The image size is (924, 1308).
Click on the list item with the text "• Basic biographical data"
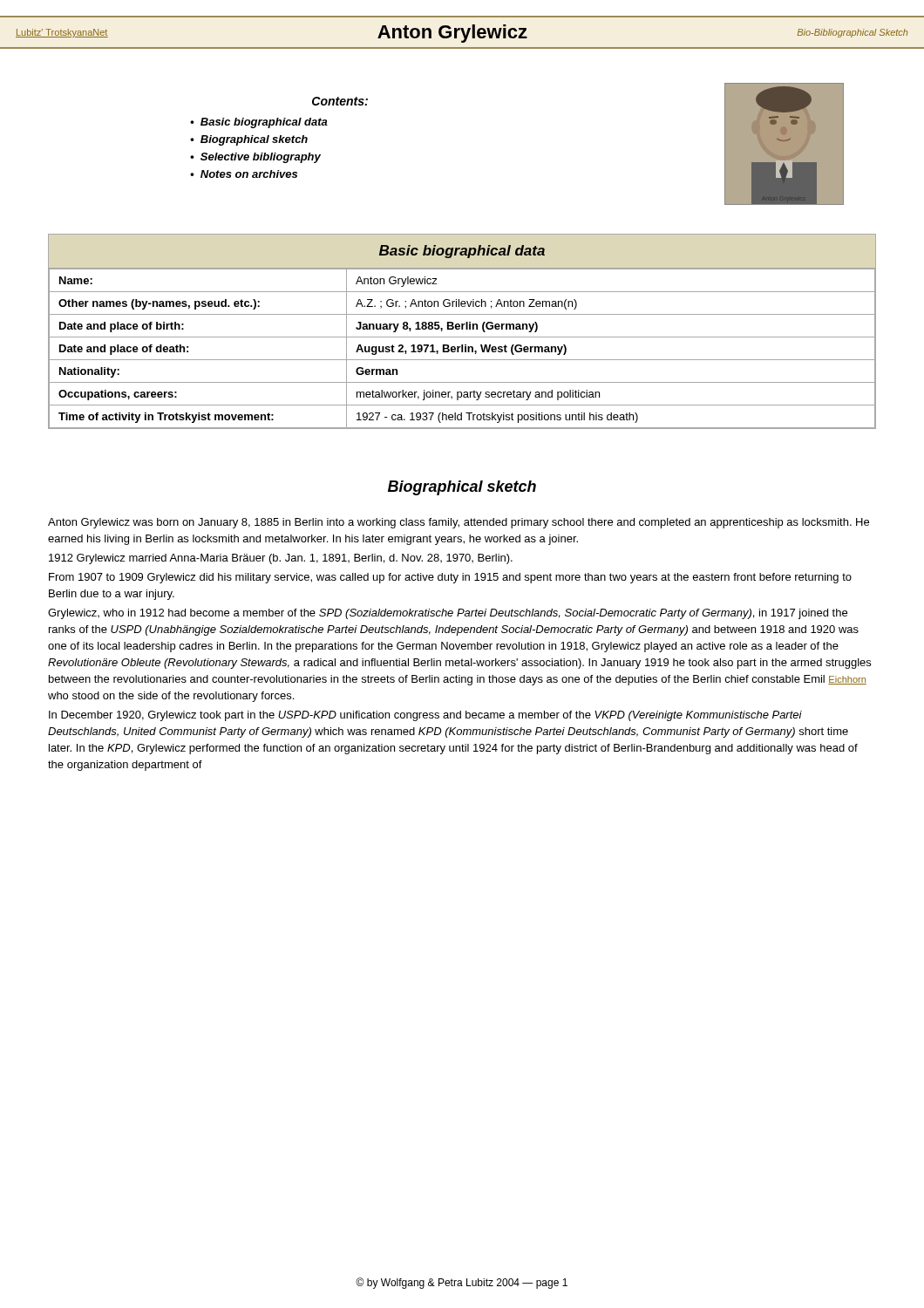pos(259,122)
